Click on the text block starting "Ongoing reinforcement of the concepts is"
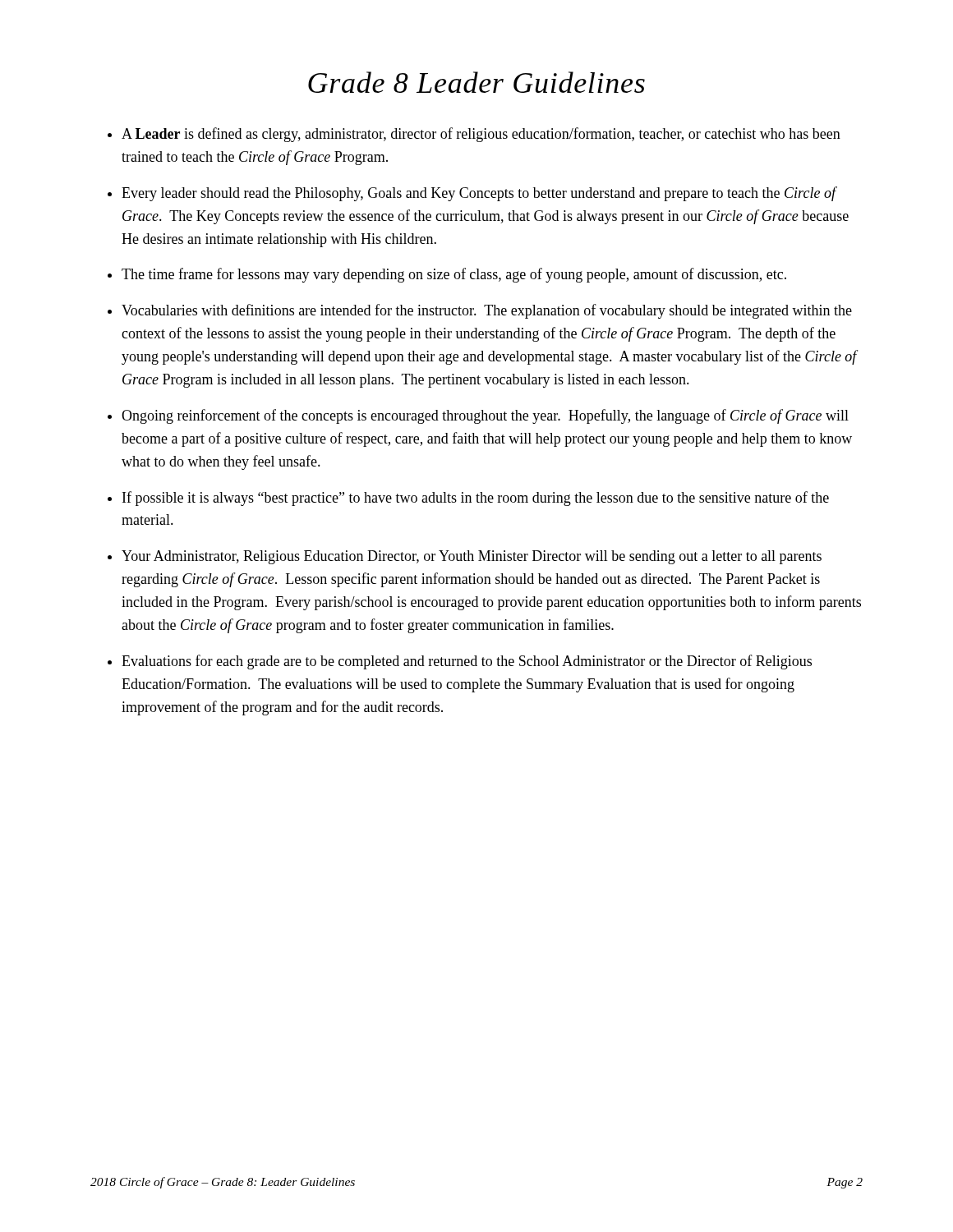This screenshot has height=1232, width=953. 487,438
